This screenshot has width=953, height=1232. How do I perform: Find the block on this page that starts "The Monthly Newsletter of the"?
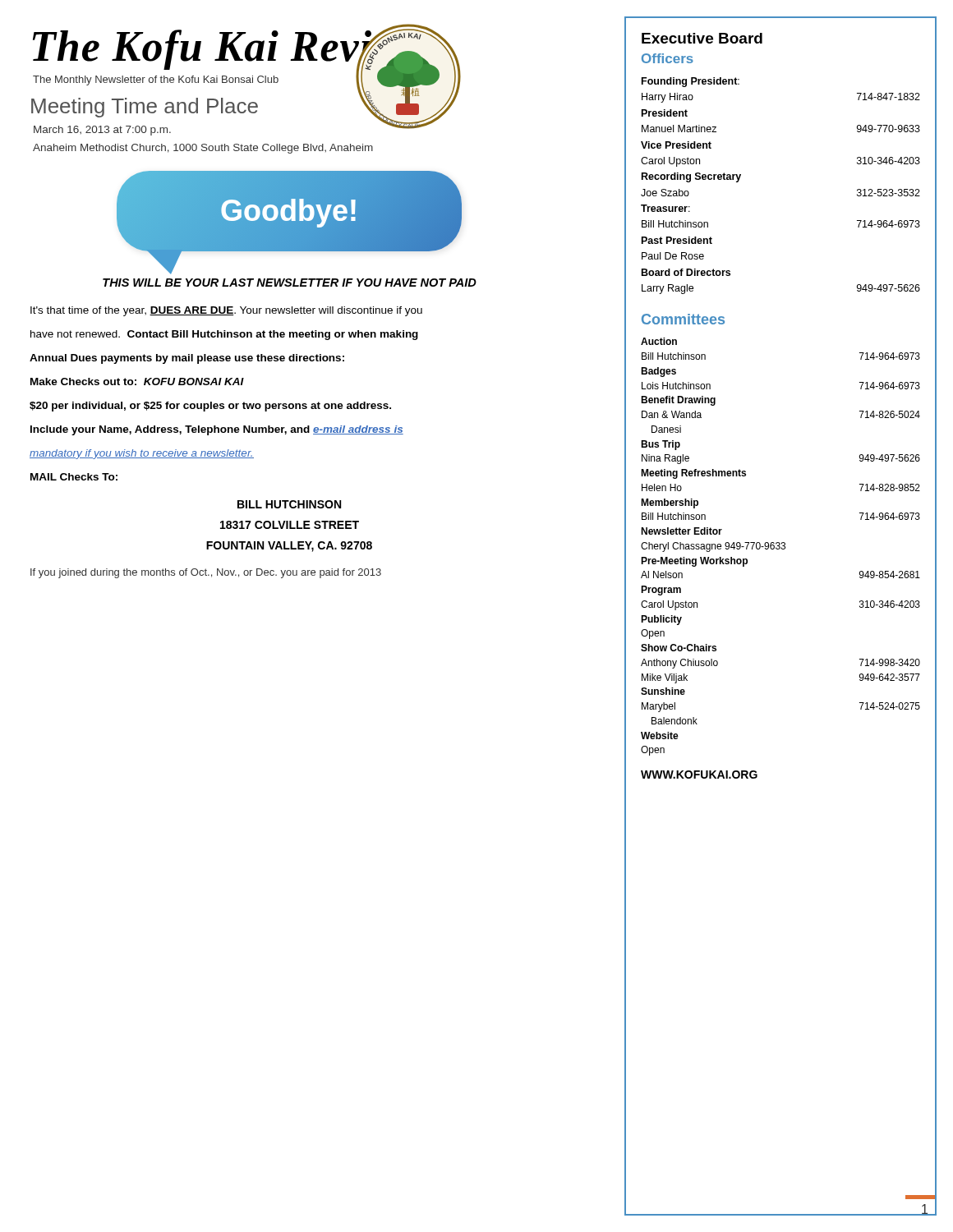coord(156,79)
